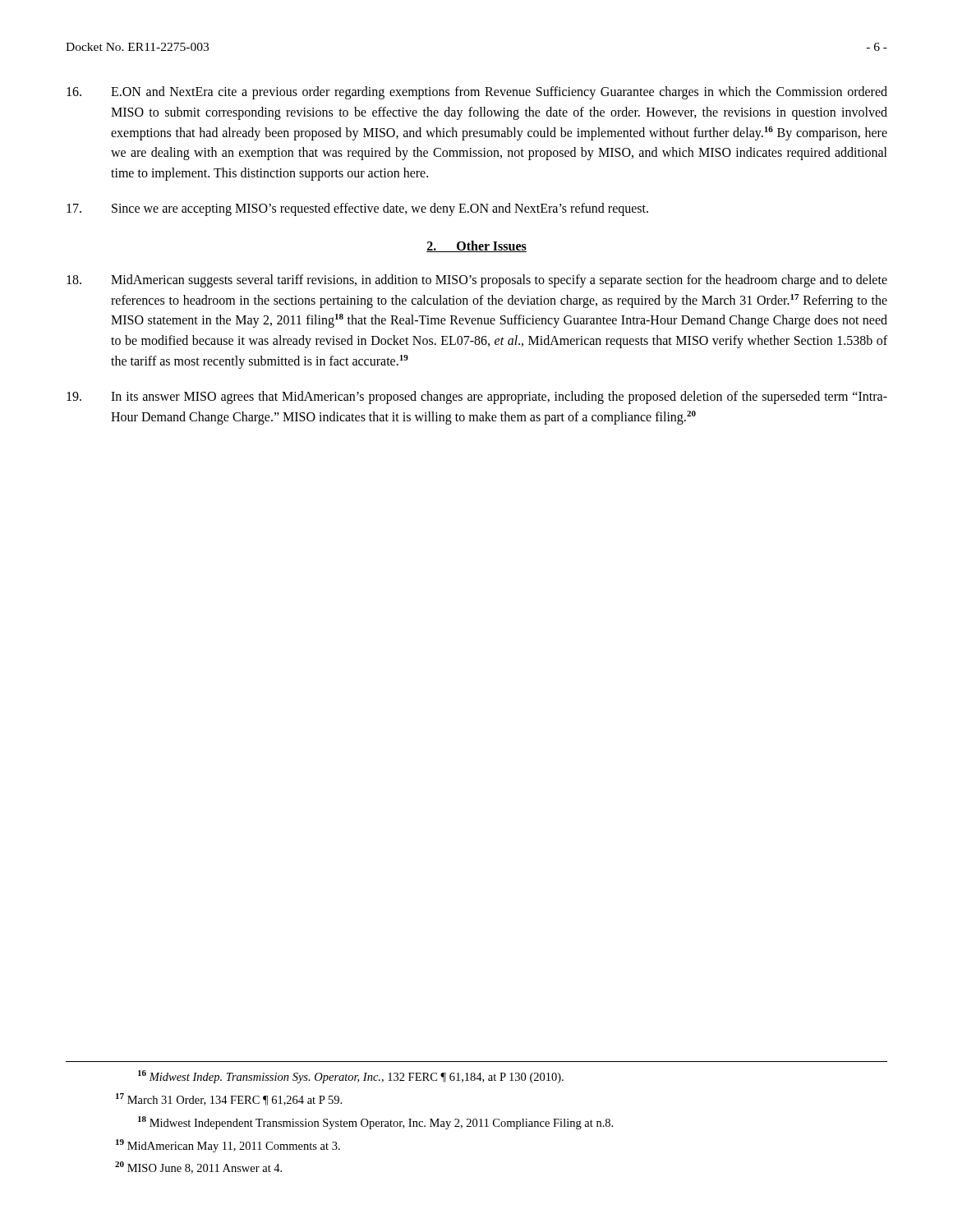Find the footnote that says "20 MISO June 8, 2011"

[x=198, y=1168]
